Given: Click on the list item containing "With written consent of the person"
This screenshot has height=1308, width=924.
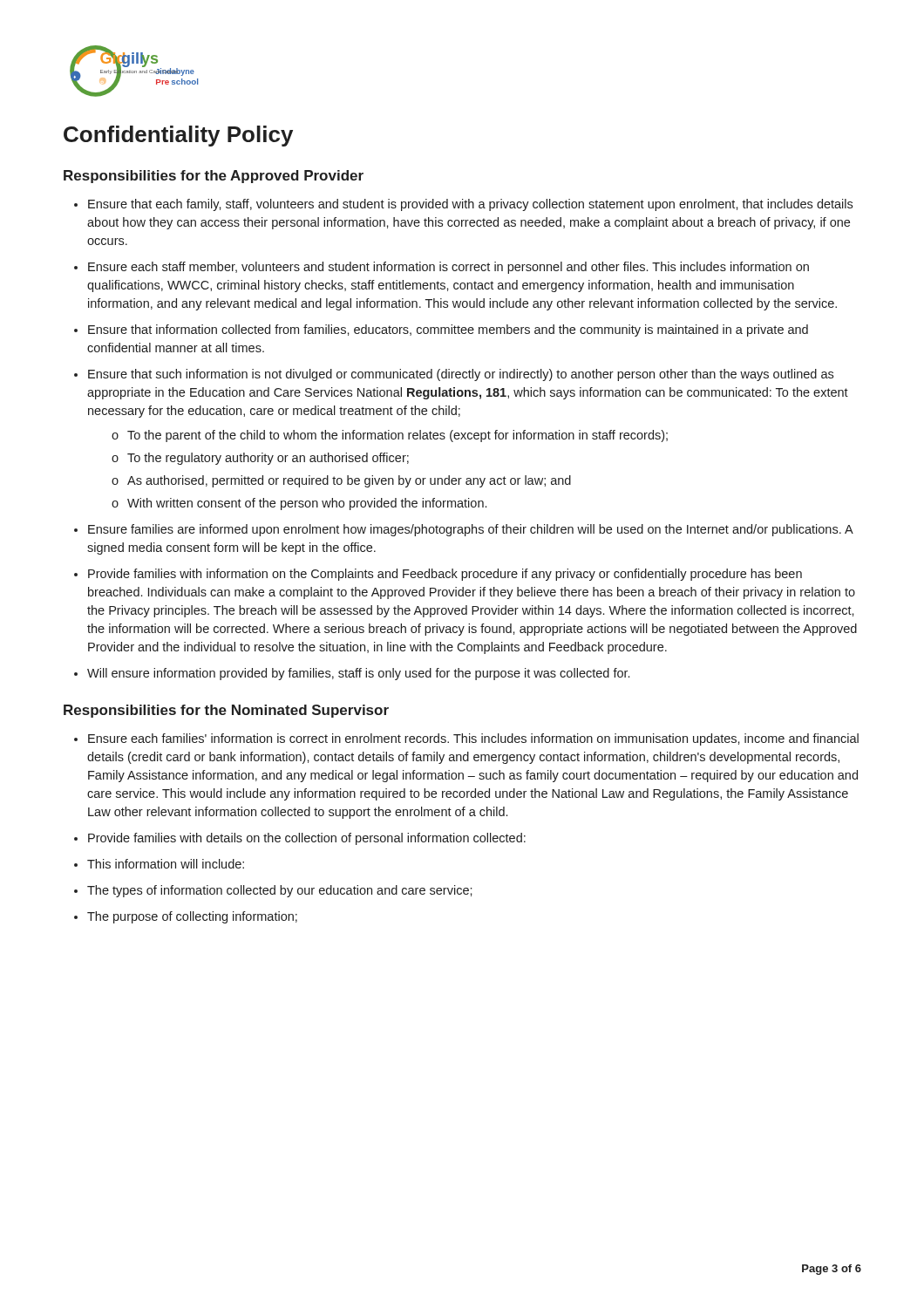Looking at the screenshot, I should pyautogui.click(x=307, y=503).
